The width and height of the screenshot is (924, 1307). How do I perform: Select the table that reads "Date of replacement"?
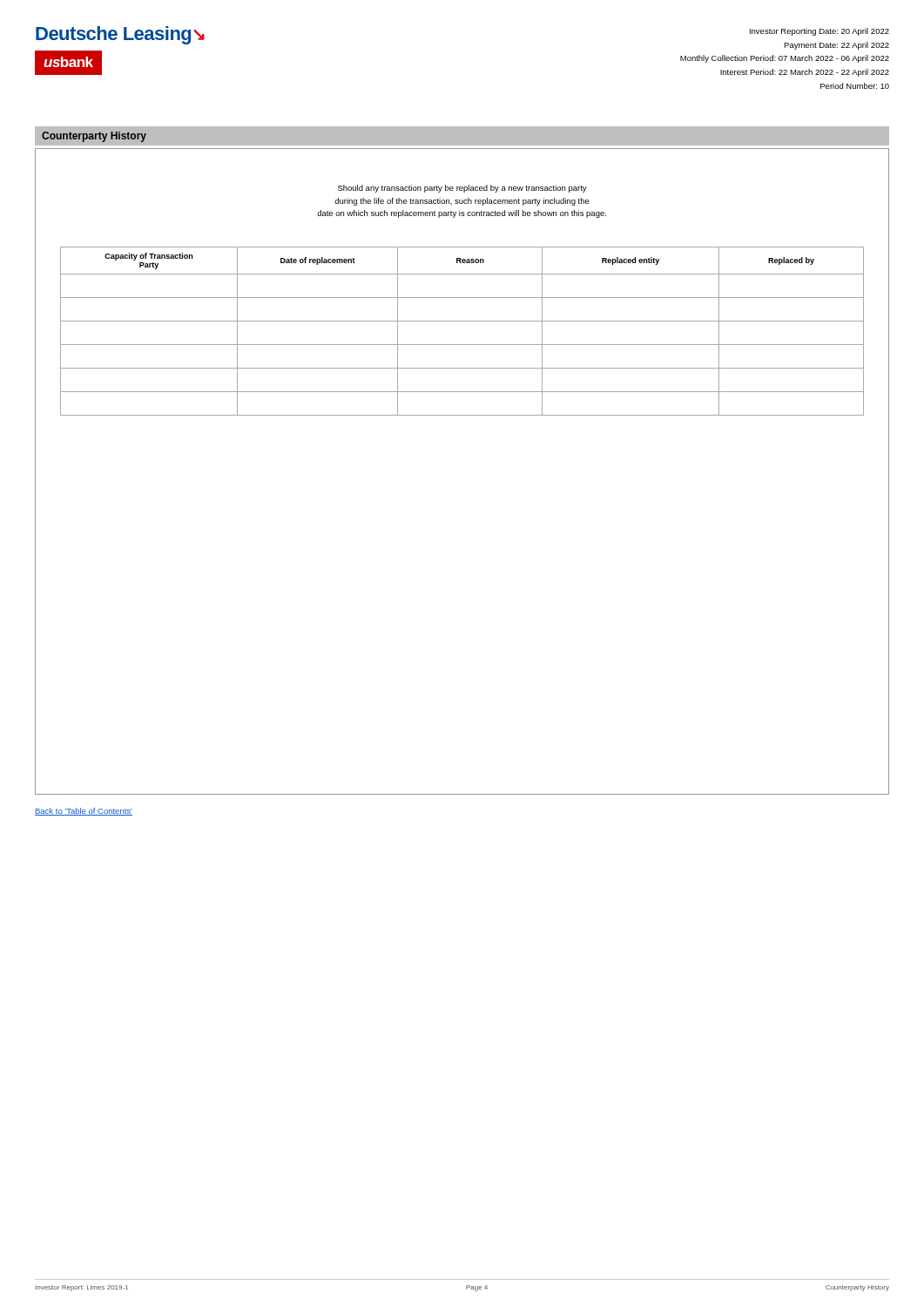pos(462,331)
